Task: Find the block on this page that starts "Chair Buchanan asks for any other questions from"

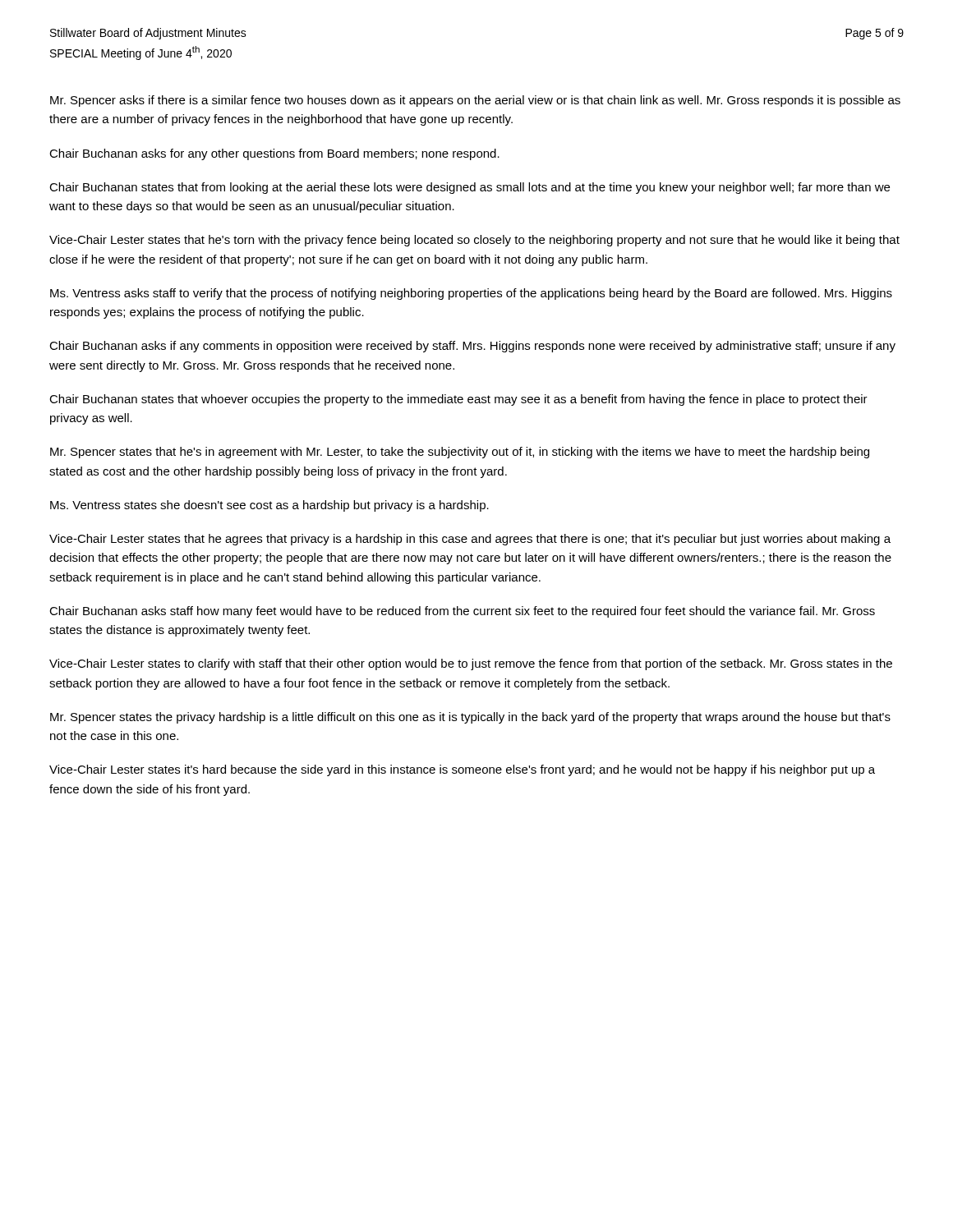Action: (275, 153)
